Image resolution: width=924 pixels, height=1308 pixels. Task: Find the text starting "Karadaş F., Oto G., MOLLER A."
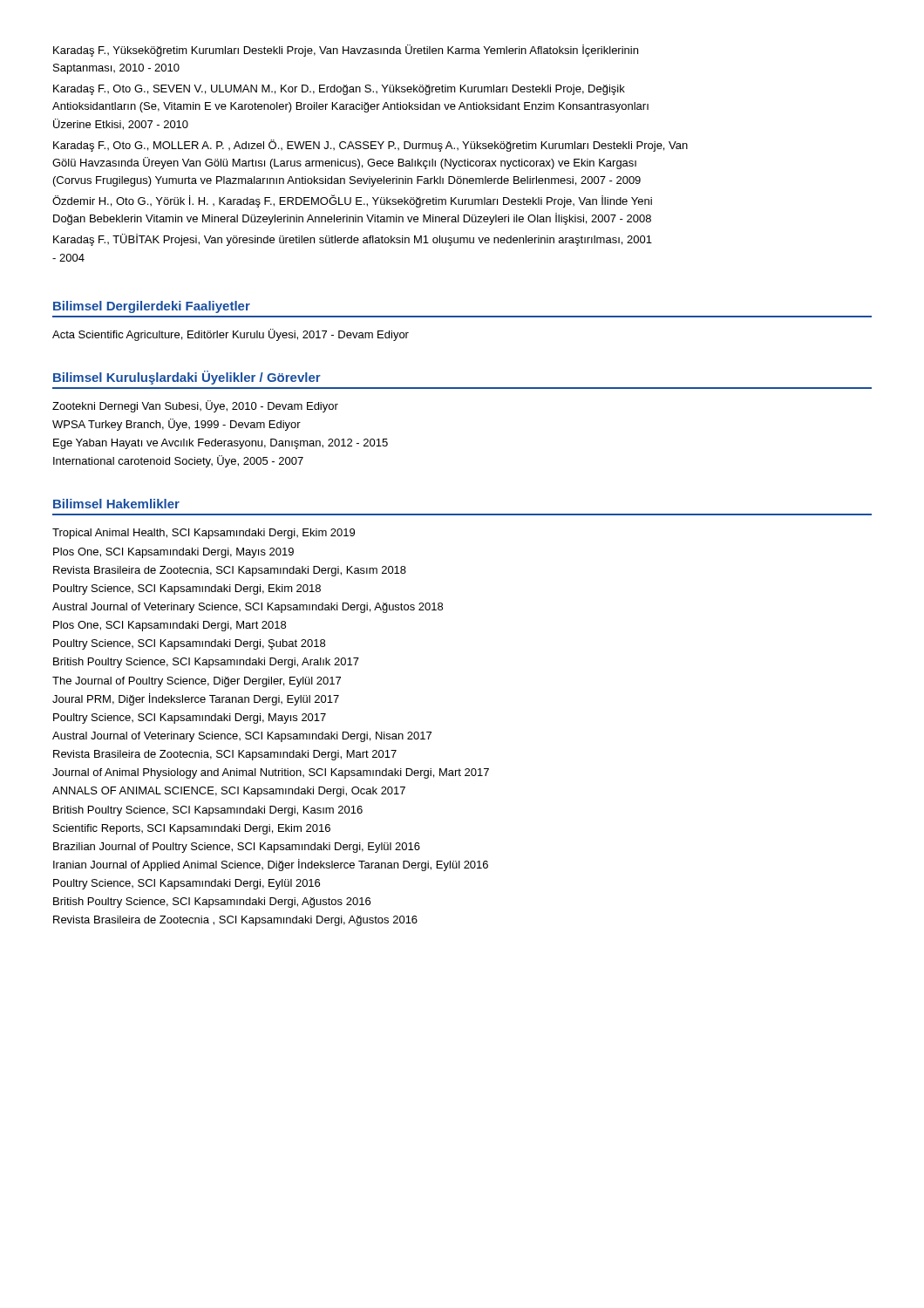point(370,163)
